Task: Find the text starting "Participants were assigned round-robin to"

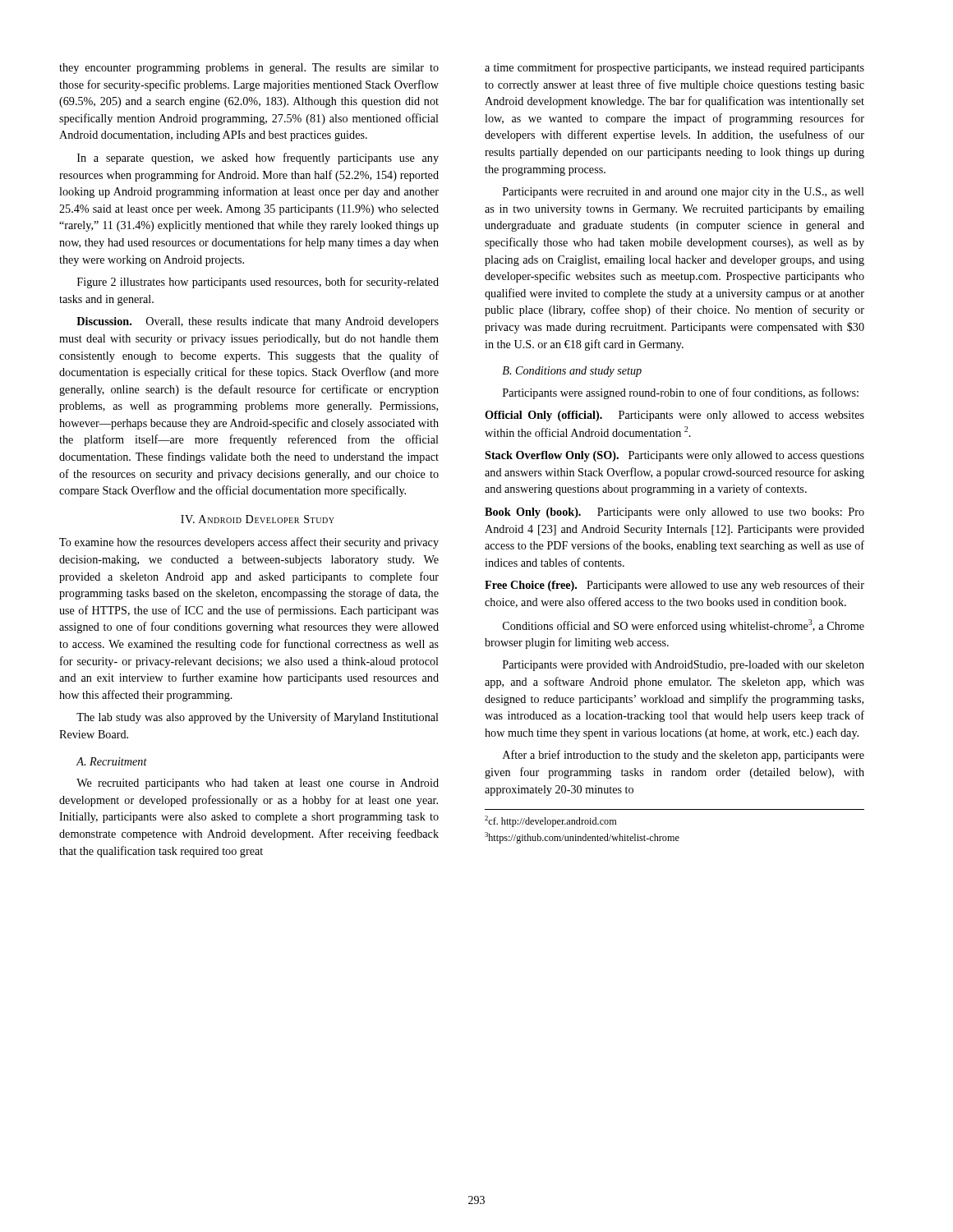Action: click(x=674, y=393)
